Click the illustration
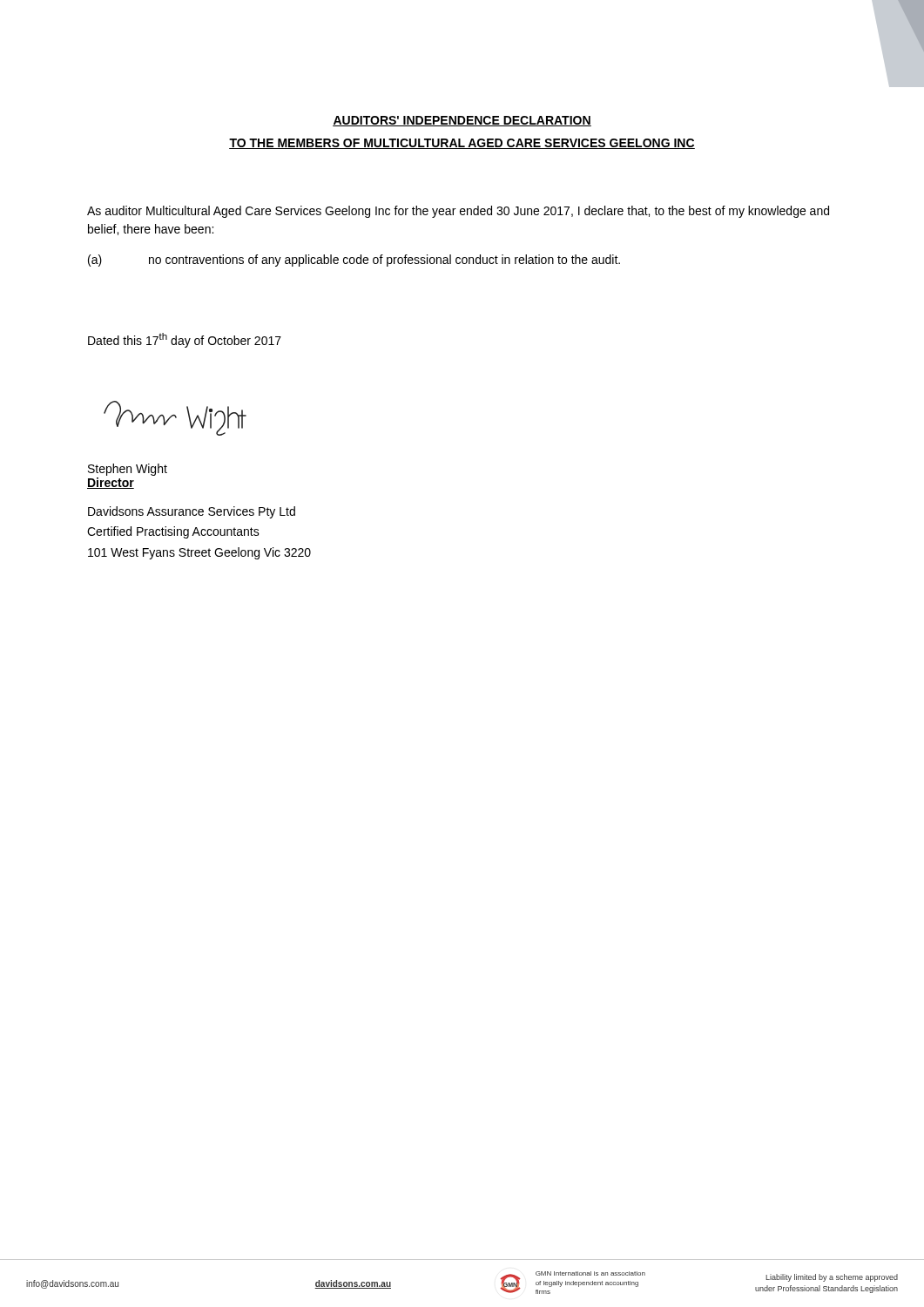The height and width of the screenshot is (1307, 924). tap(462, 418)
